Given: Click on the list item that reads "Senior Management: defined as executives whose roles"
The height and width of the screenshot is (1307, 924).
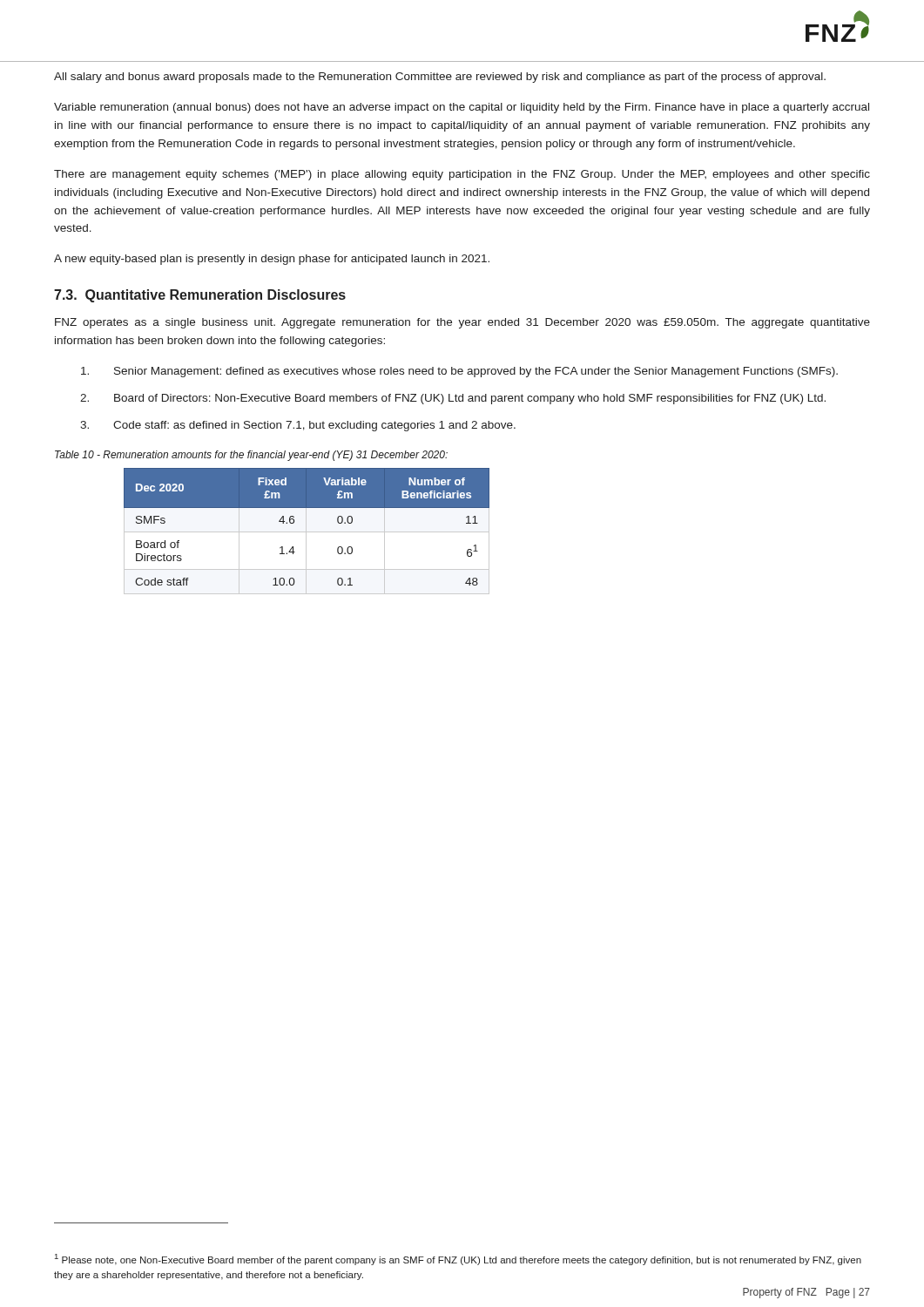Looking at the screenshot, I should [475, 372].
